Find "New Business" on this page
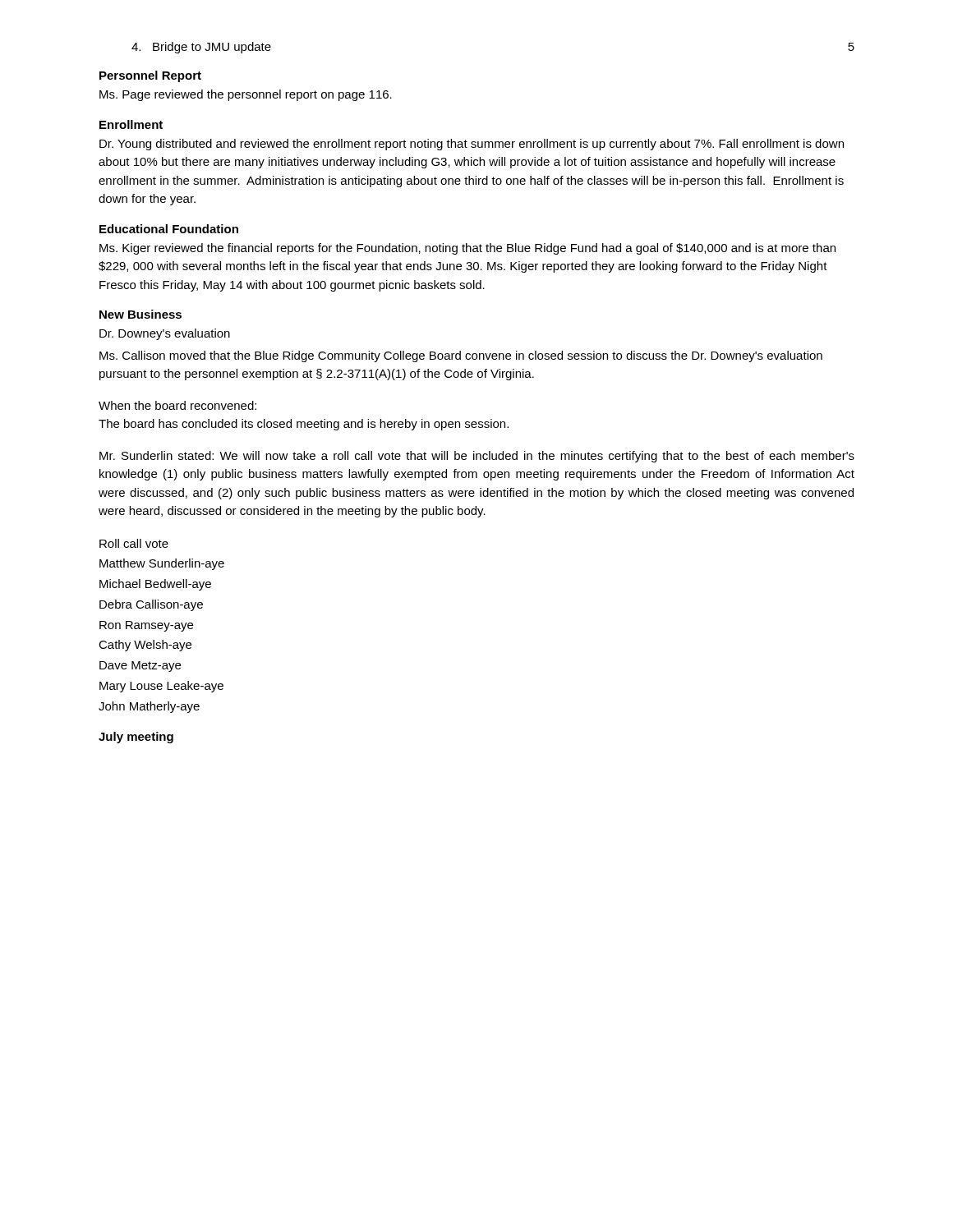 point(140,314)
